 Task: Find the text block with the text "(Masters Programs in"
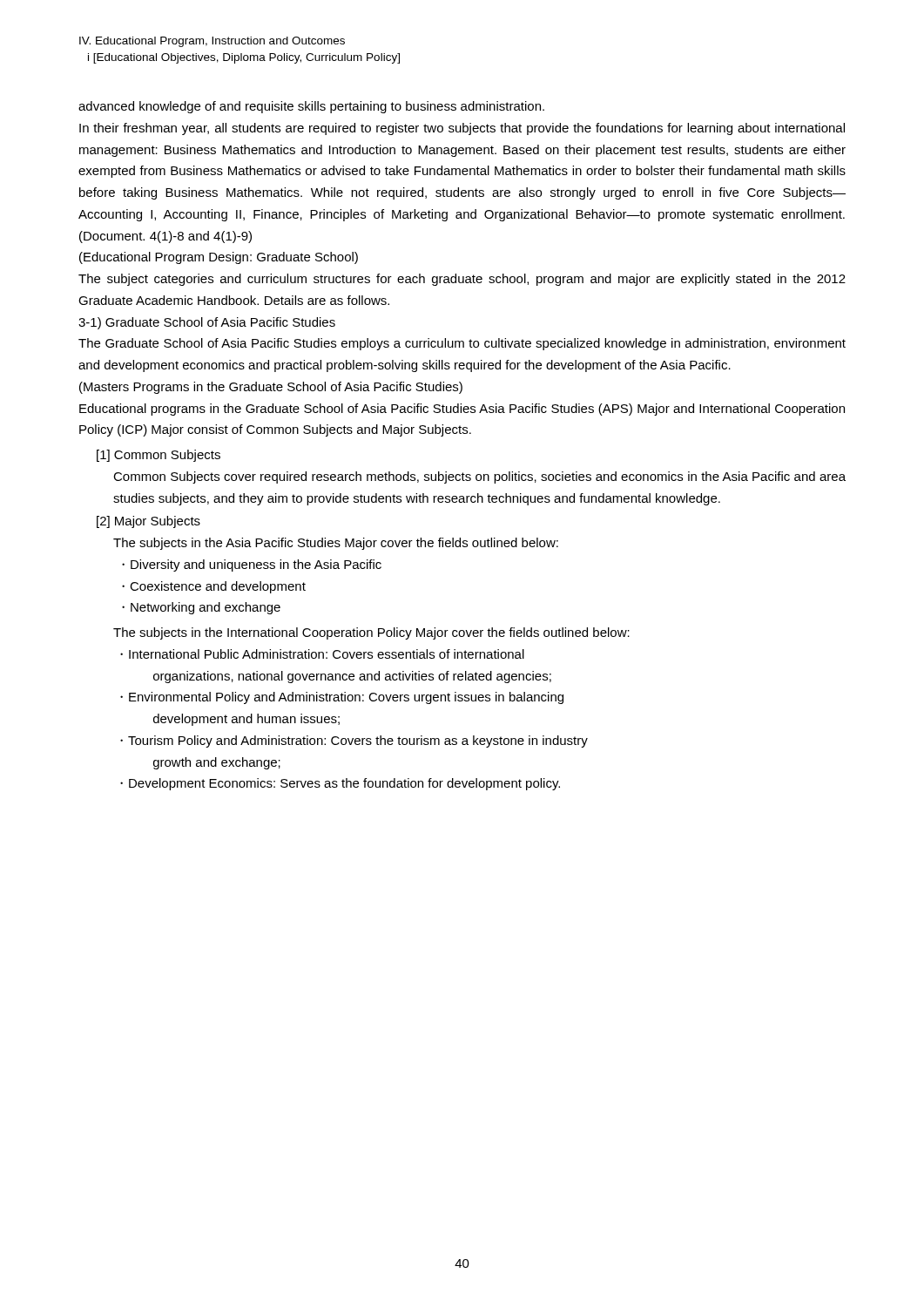[x=271, y=386]
